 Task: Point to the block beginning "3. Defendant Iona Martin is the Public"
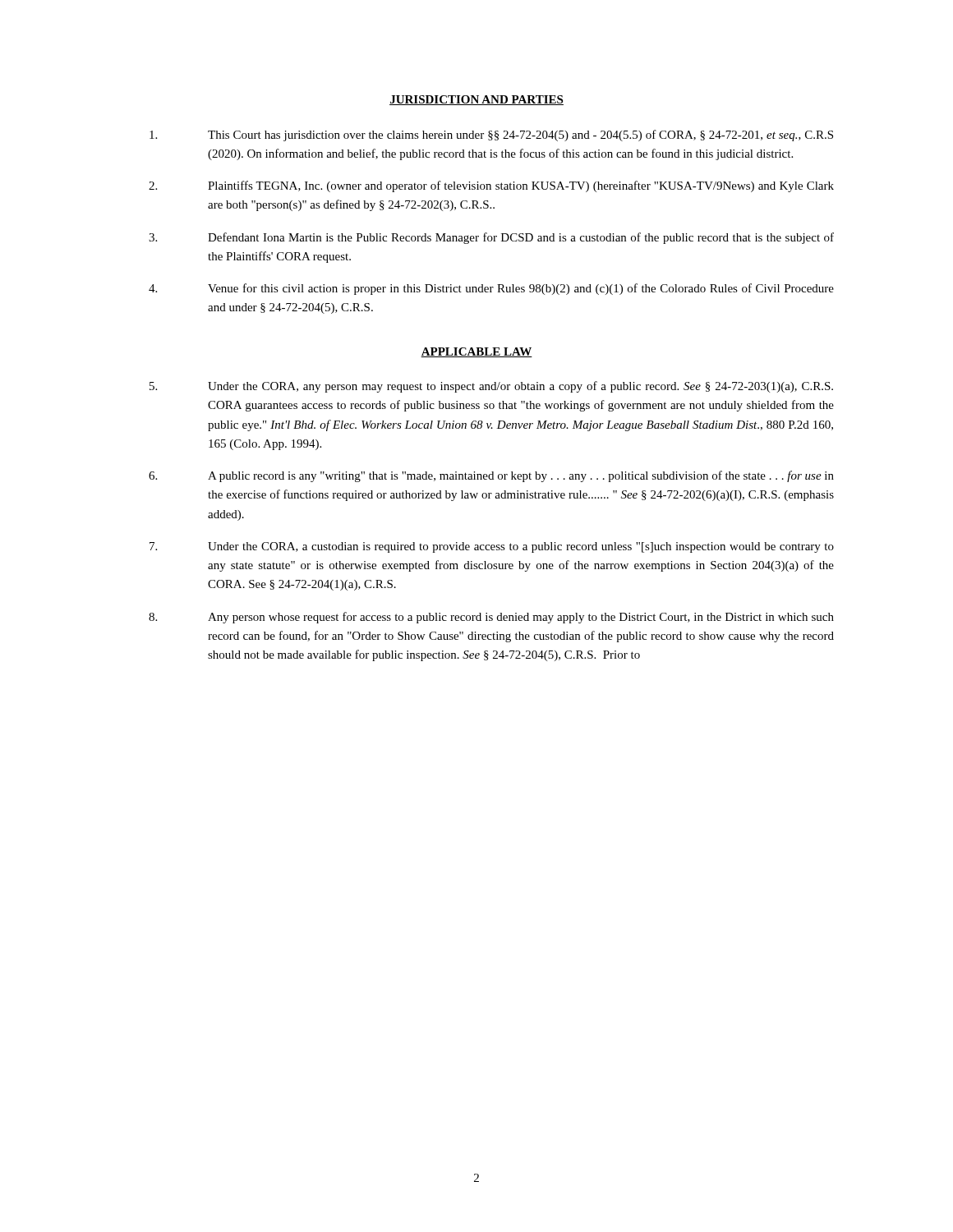[476, 247]
